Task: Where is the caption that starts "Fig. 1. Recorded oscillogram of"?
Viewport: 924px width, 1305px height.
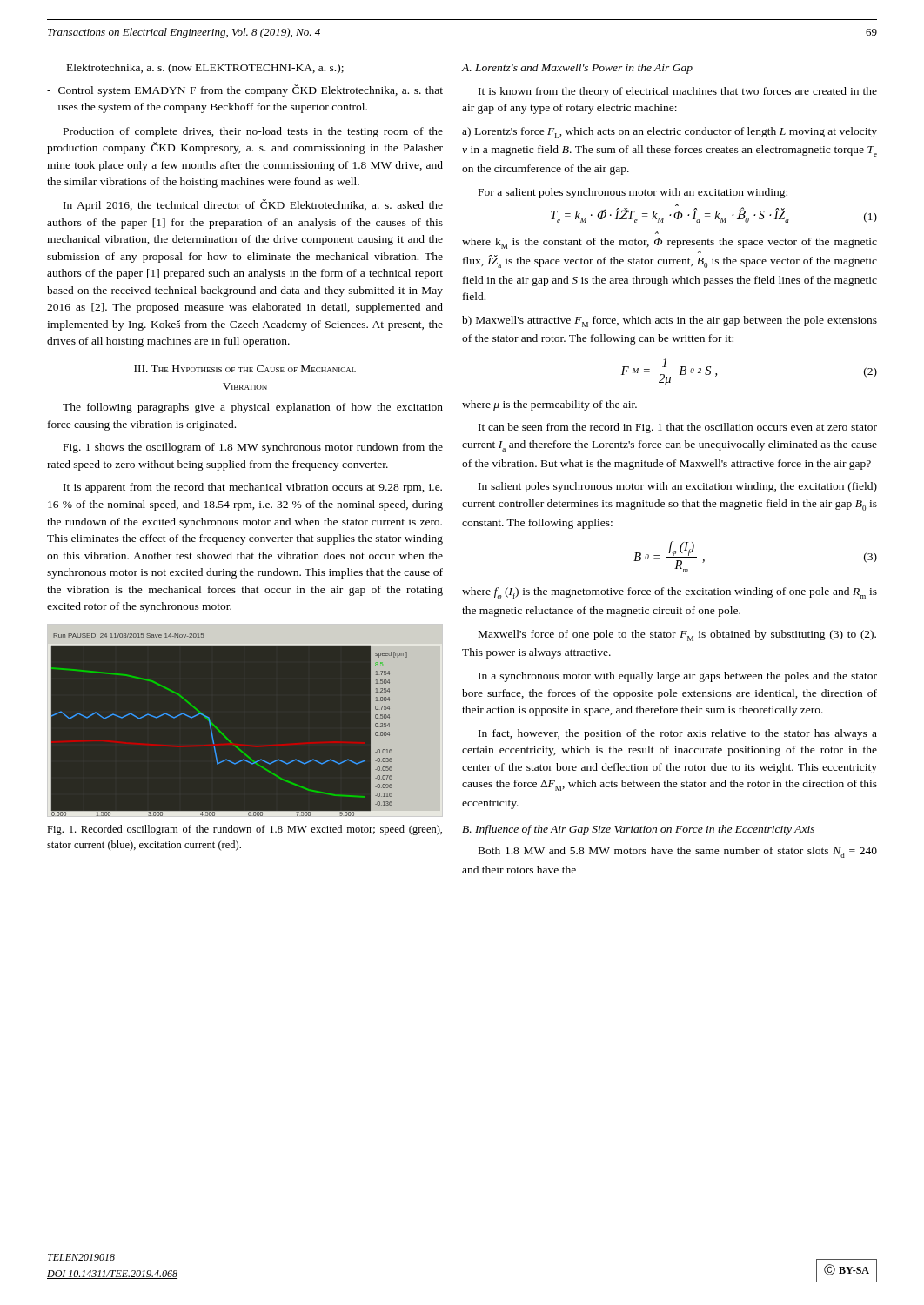Action: pyautogui.click(x=245, y=837)
